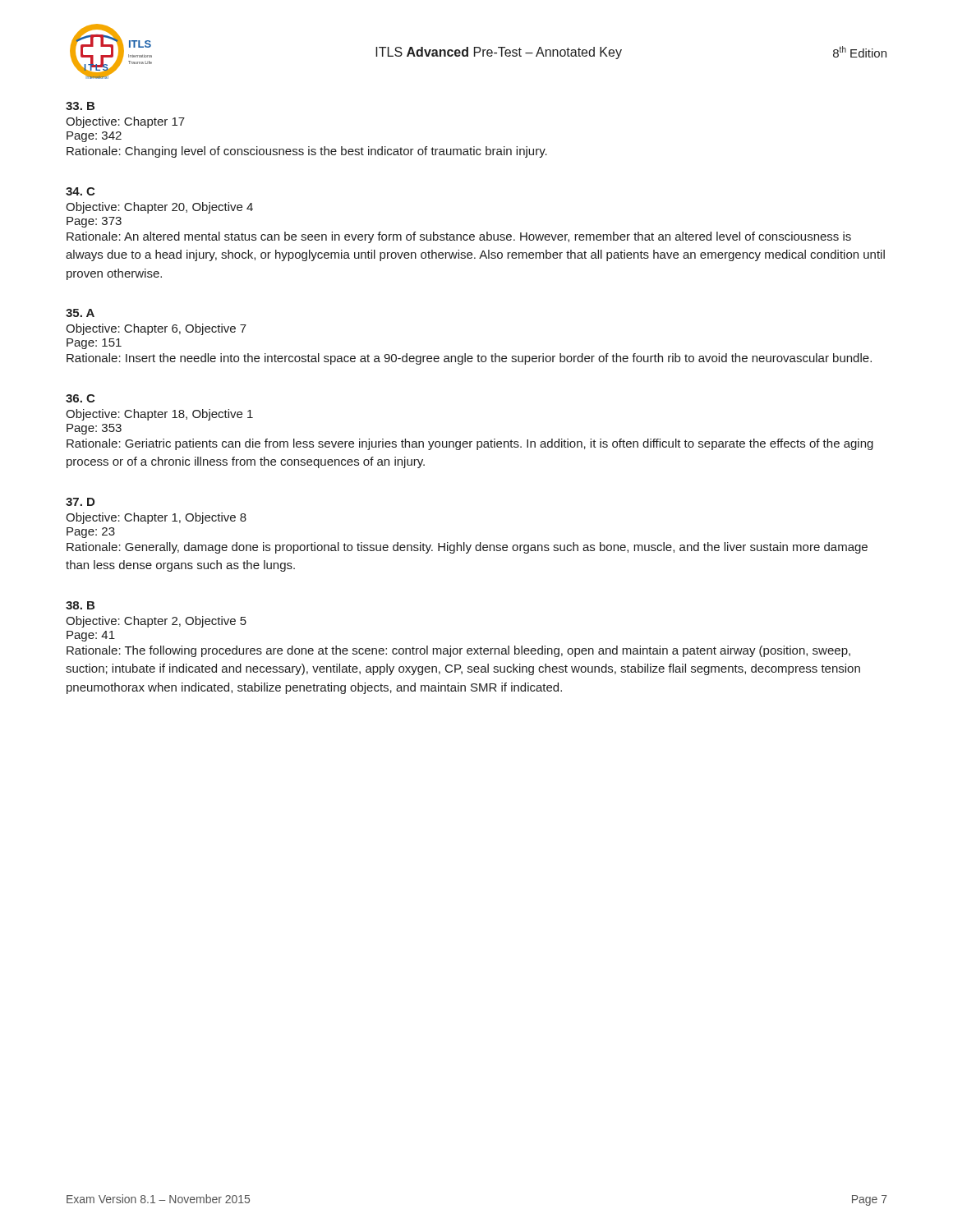Point to the block starting "35. A"

point(80,312)
